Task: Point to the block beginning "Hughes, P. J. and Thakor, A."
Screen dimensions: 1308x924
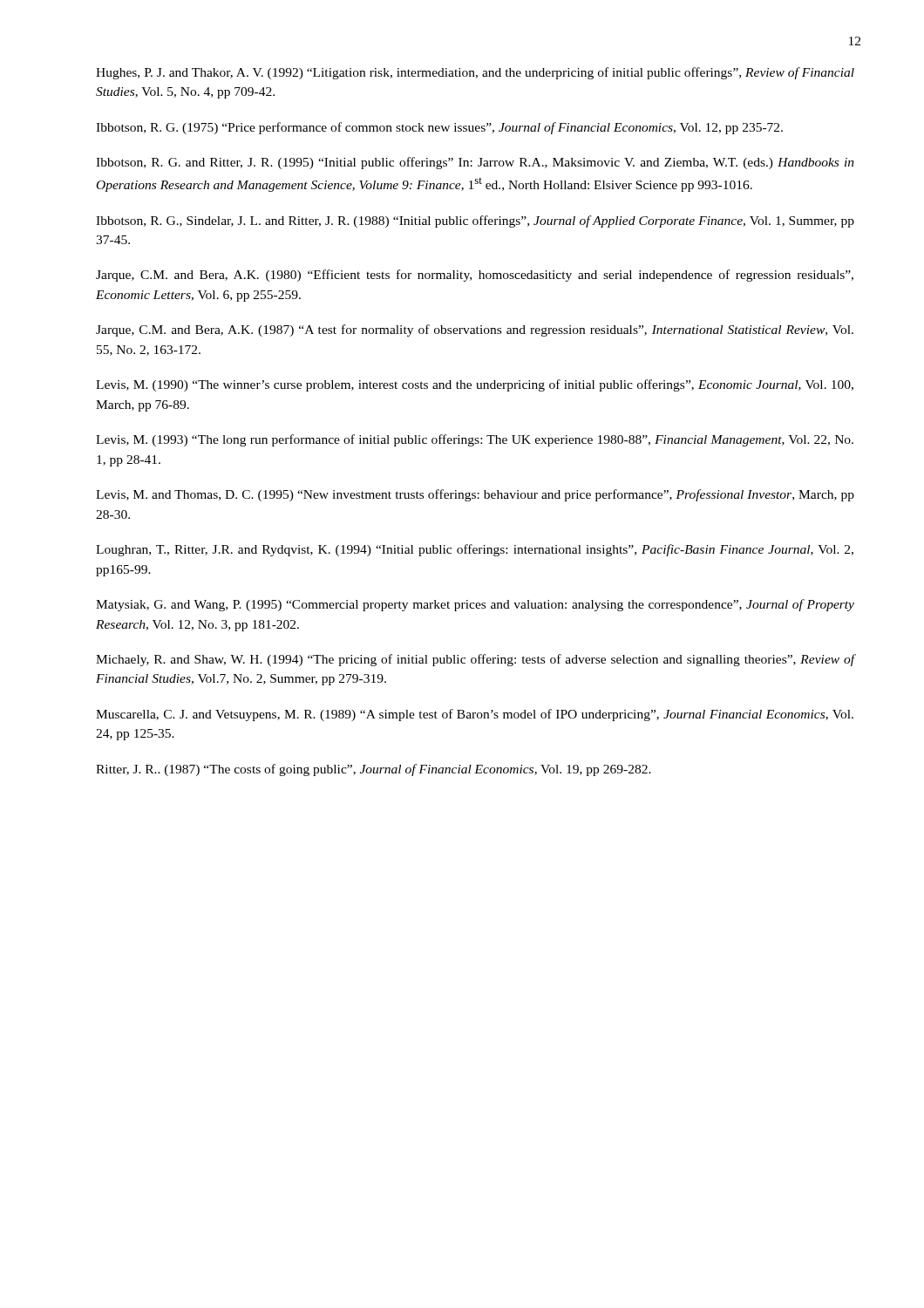Action: 475,82
